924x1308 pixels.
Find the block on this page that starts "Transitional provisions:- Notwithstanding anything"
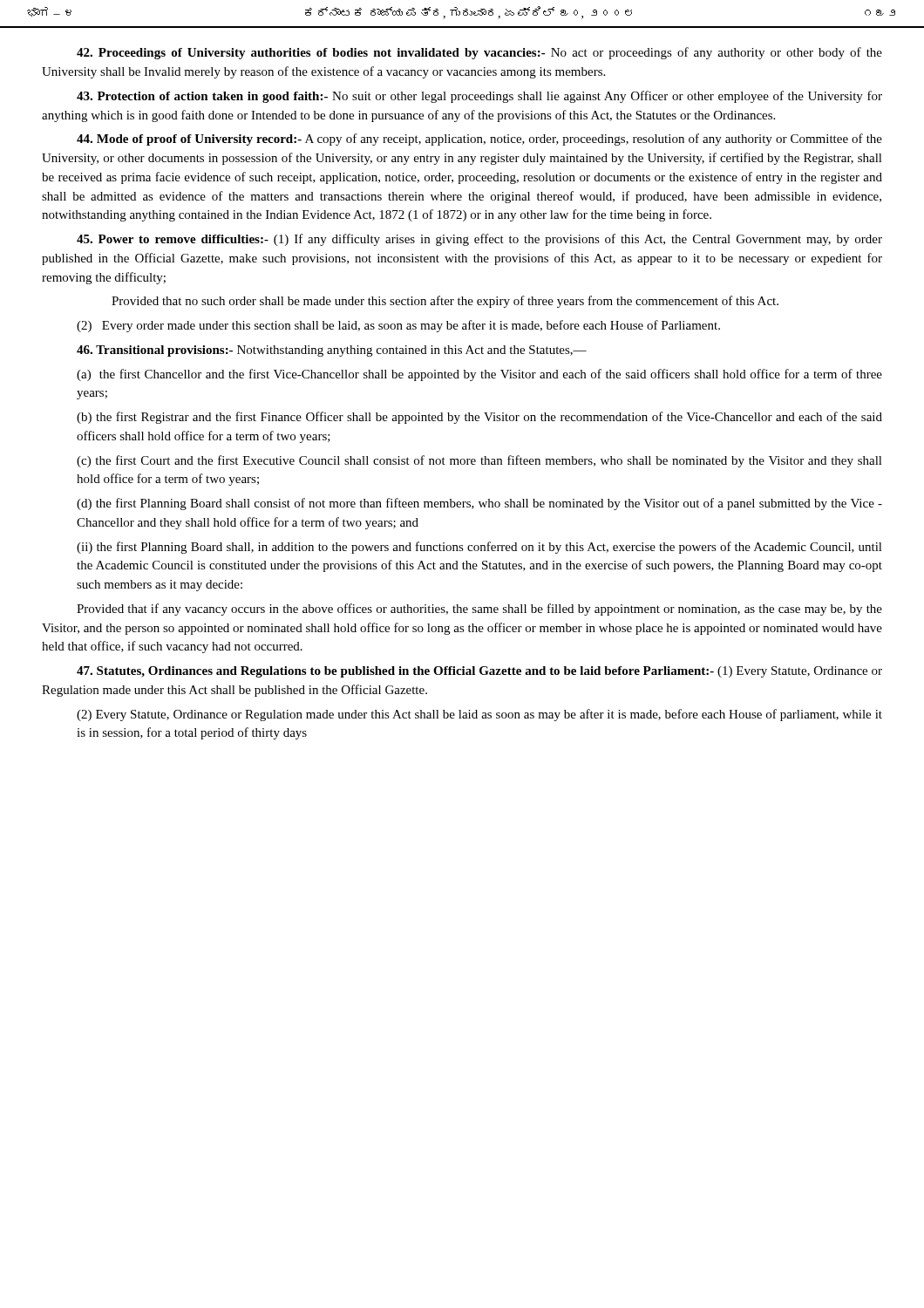click(x=331, y=349)
